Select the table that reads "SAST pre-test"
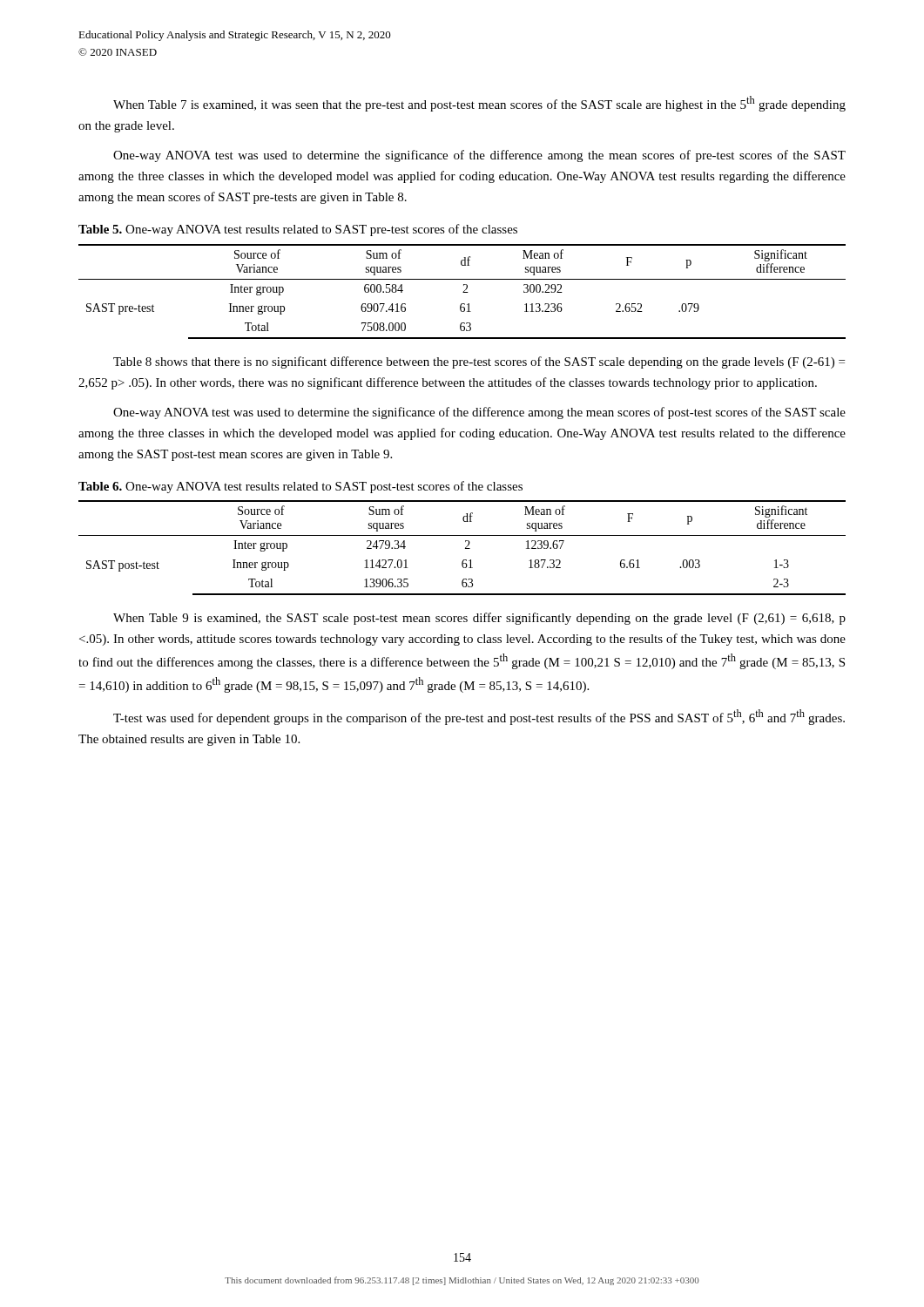The height and width of the screenshot is (1307, 924). click(x=462, y=291)
